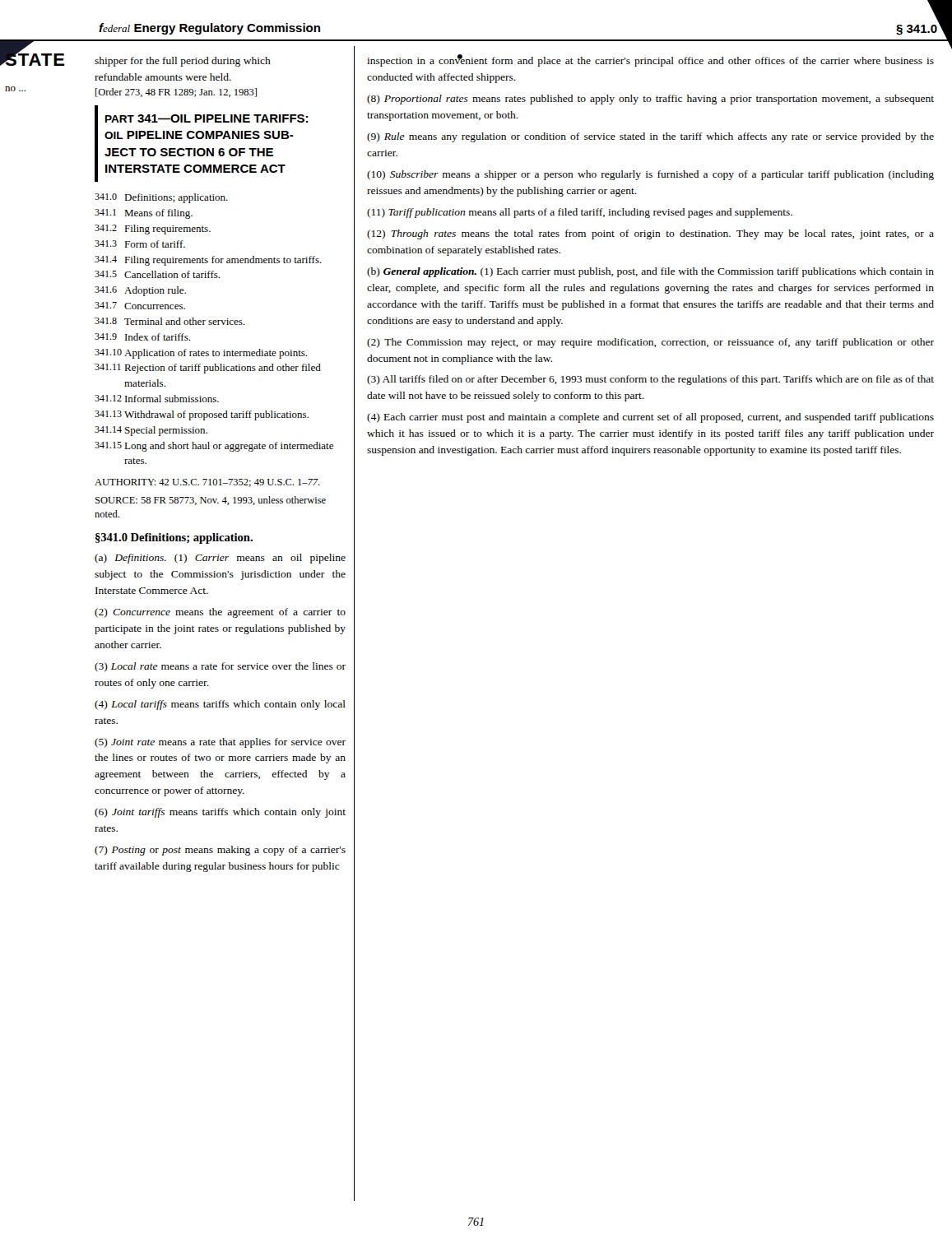Select the block starting "341.9Index of tariffs."
Image resolution: width=952 pixels, height=1234 pixels.
143,337
